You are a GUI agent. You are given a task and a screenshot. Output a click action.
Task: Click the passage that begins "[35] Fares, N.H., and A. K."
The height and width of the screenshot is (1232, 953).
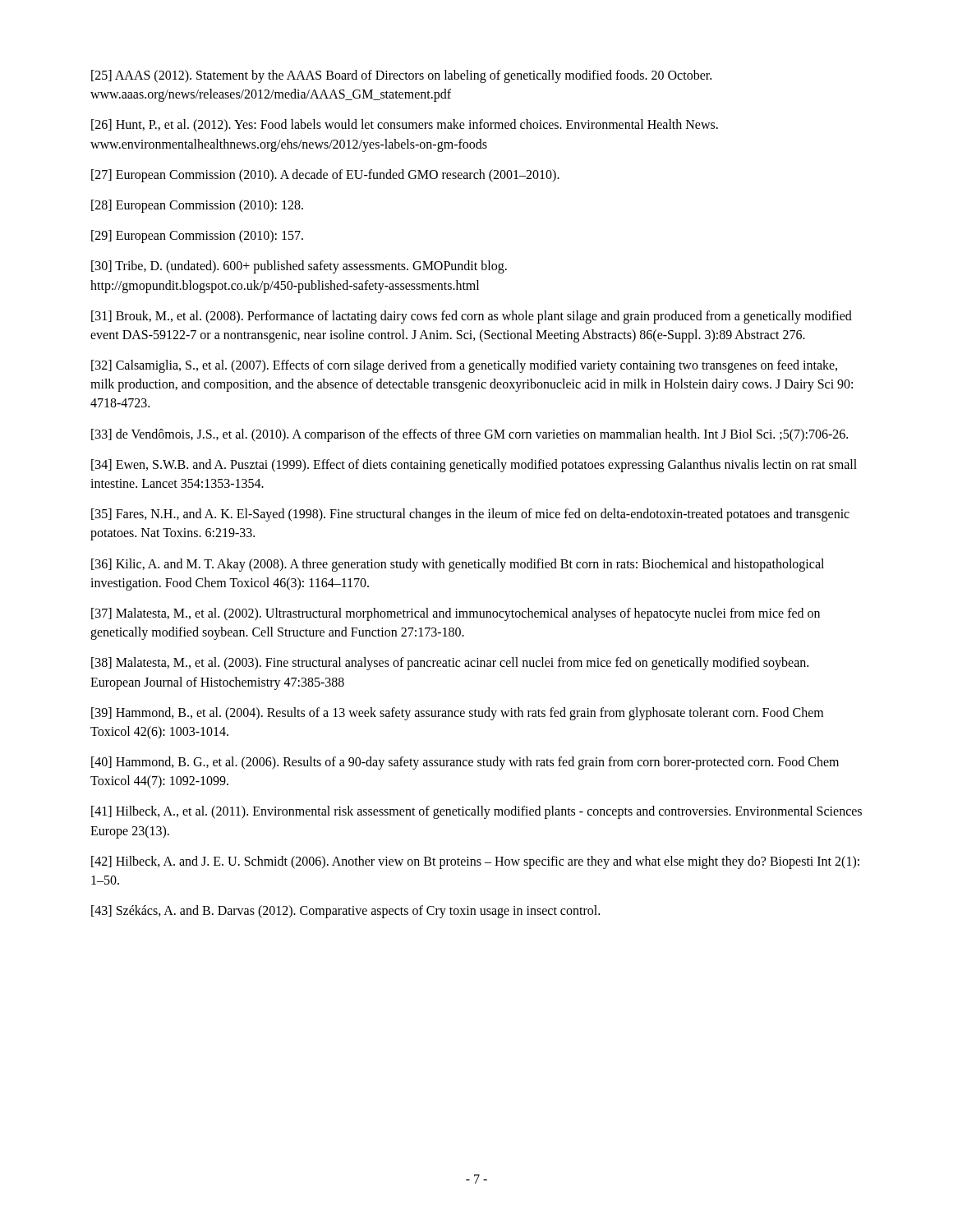click(470, 523)
